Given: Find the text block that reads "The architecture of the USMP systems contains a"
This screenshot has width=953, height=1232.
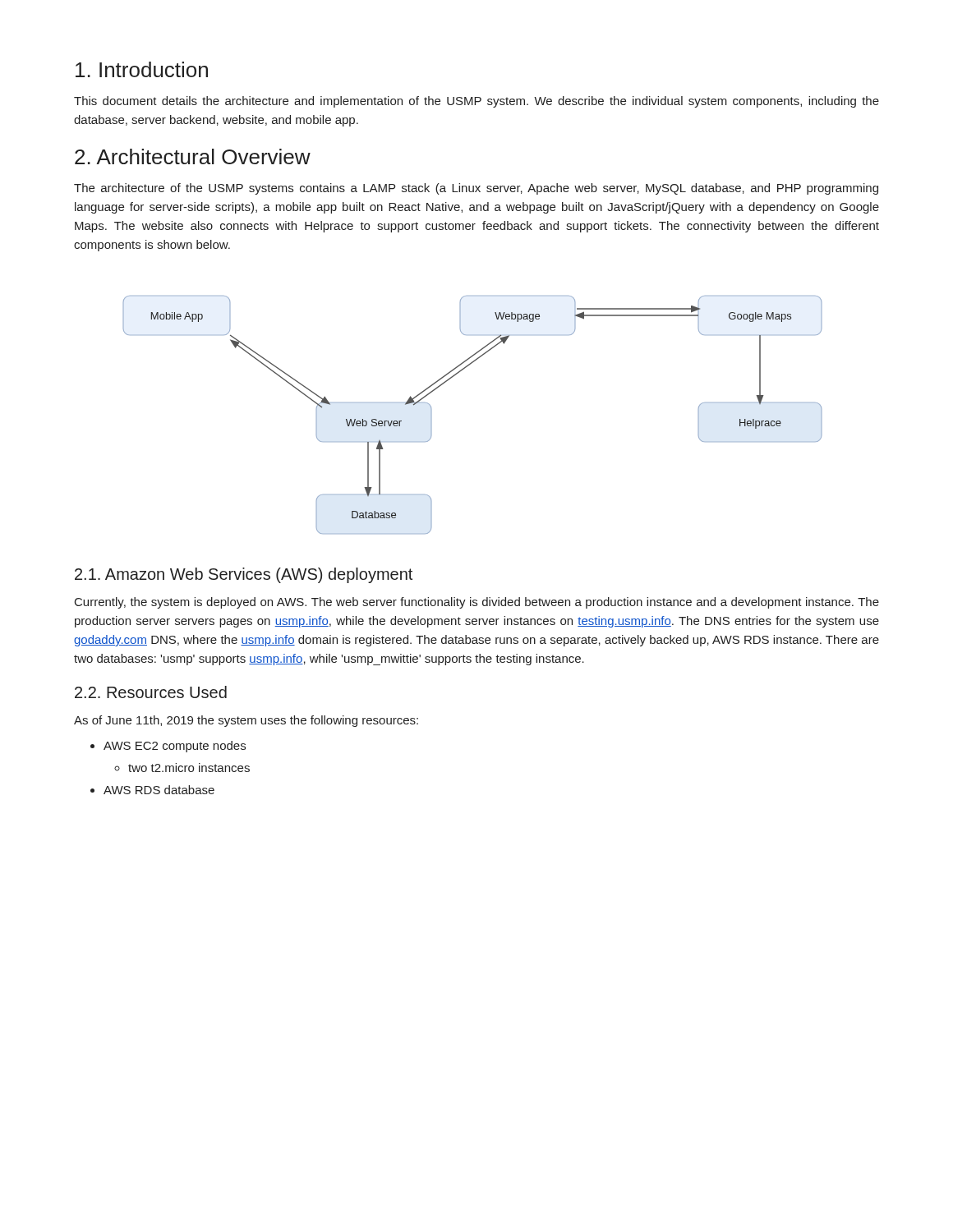Looking at the screenshot, I should click(476, 216).
